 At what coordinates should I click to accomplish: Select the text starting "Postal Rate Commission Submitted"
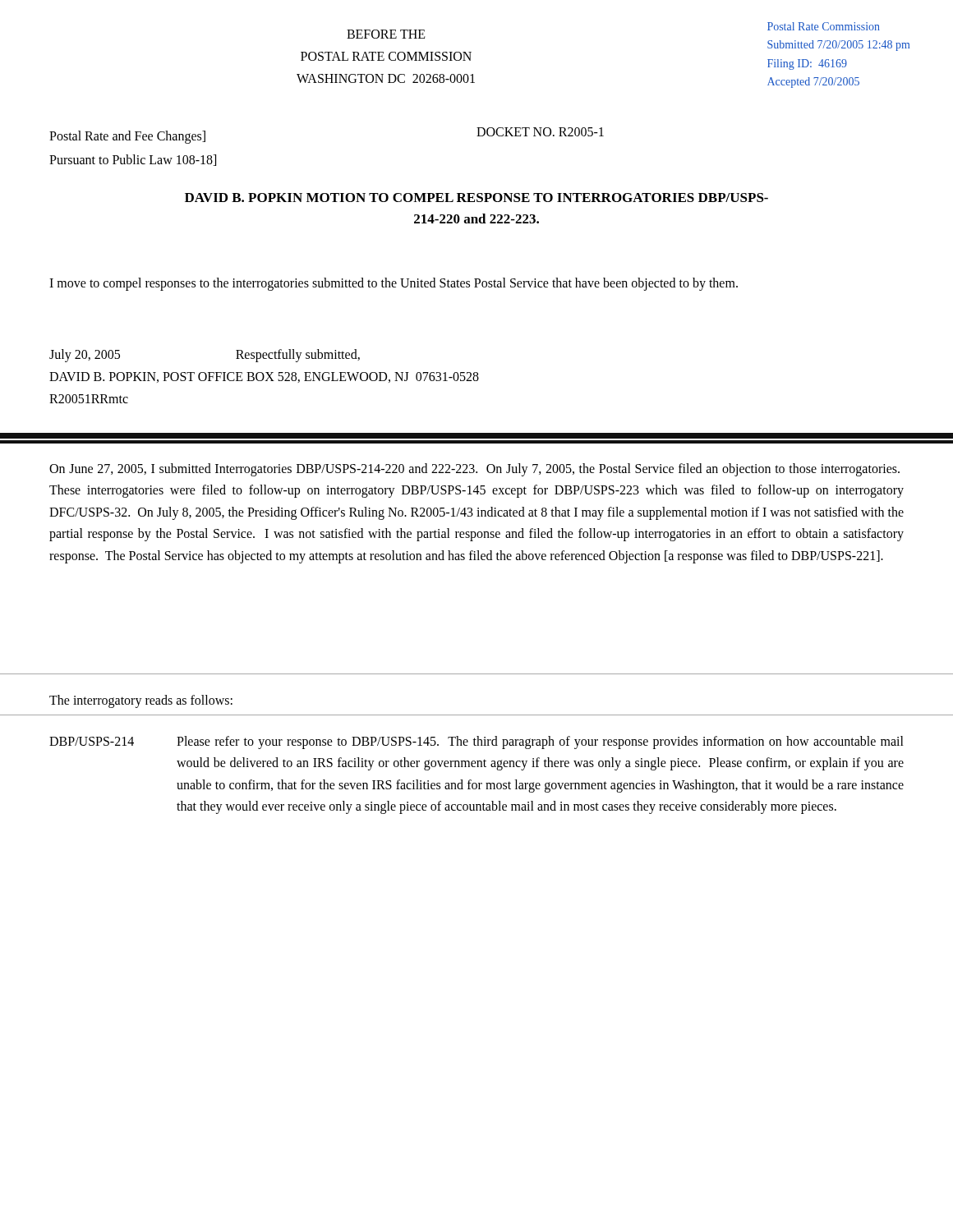point(839,54)
